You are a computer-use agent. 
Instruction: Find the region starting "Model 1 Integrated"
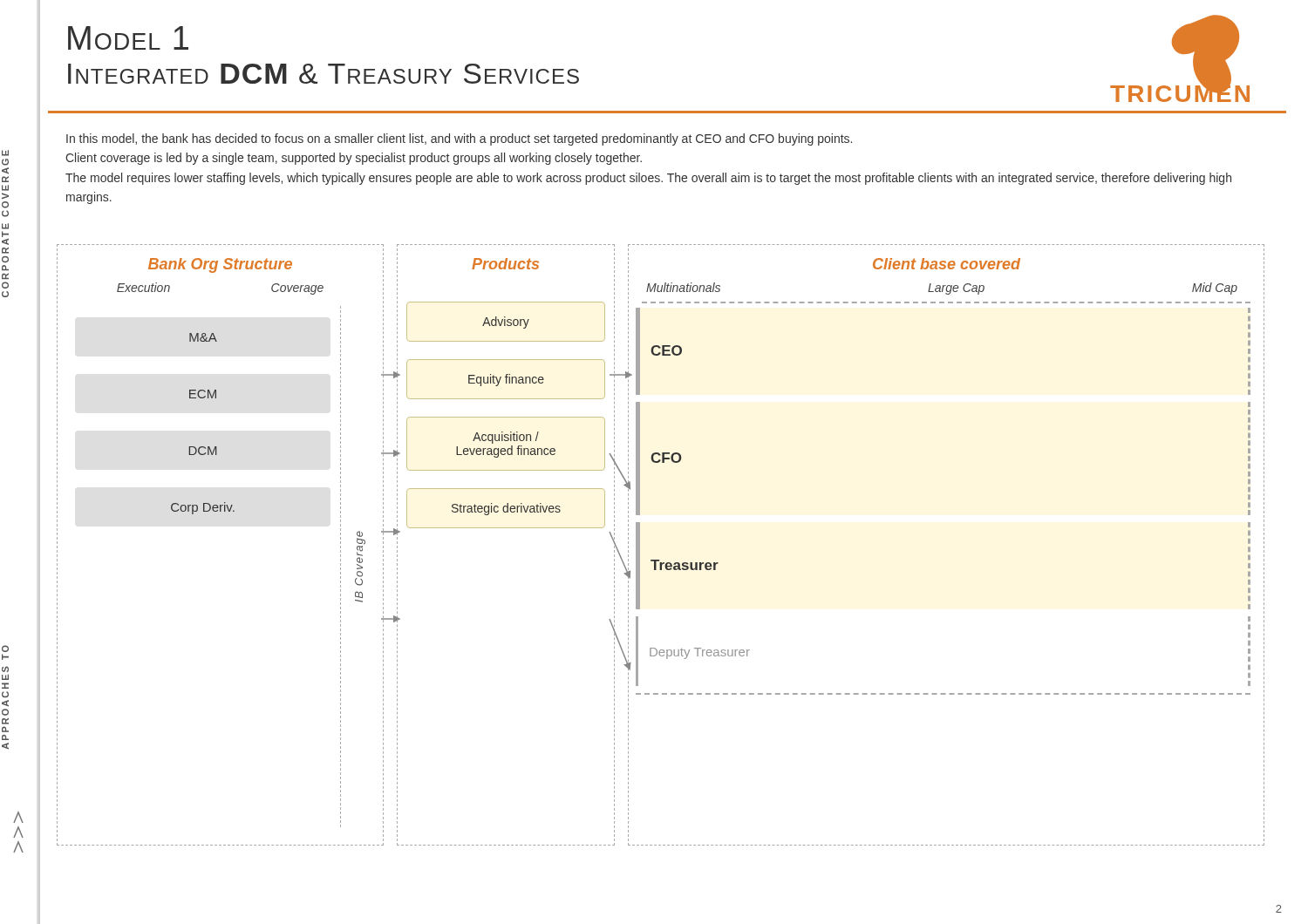(x=133, y=49)
